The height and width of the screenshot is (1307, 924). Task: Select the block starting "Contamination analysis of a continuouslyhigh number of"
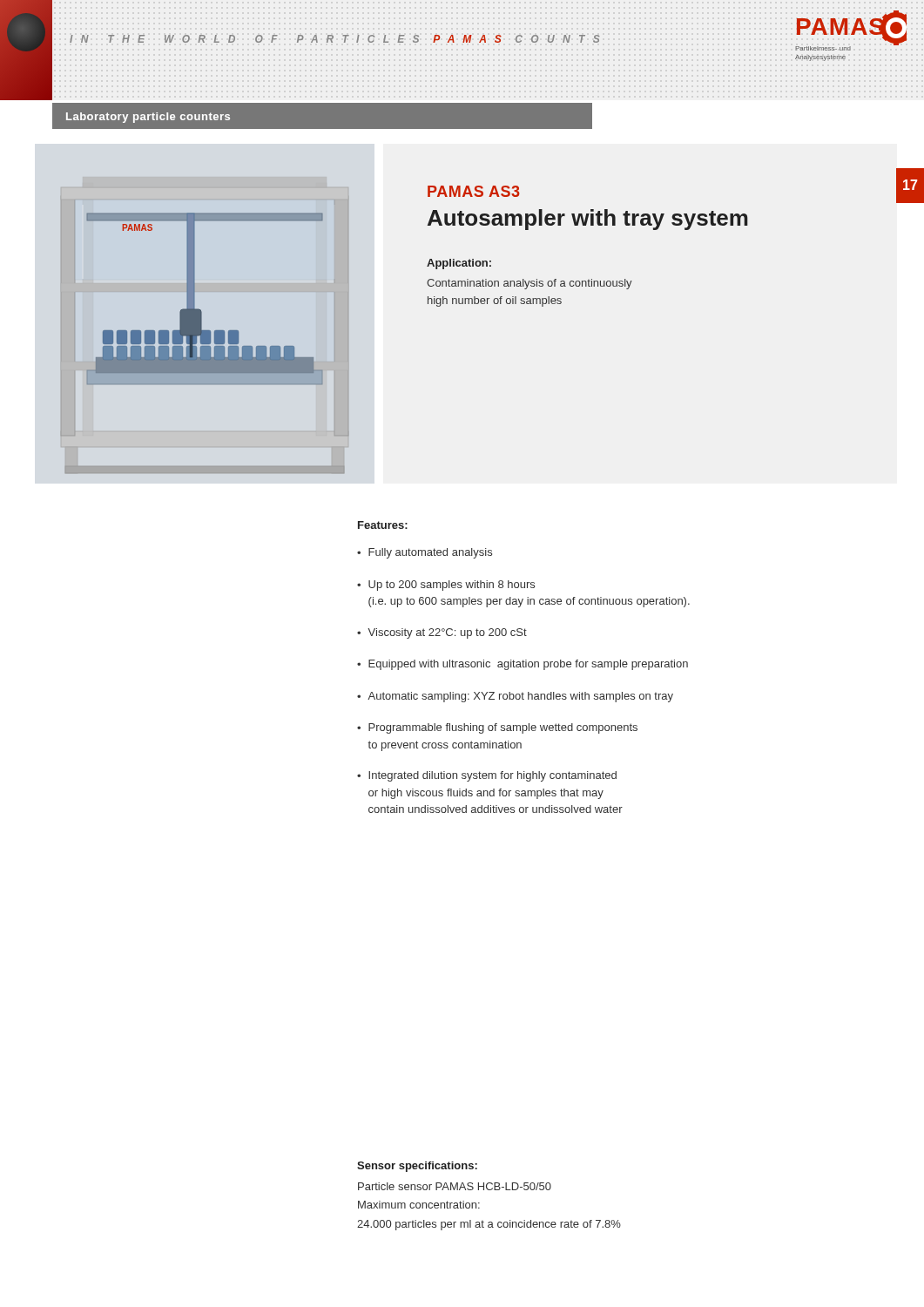[x=529, y=291]
